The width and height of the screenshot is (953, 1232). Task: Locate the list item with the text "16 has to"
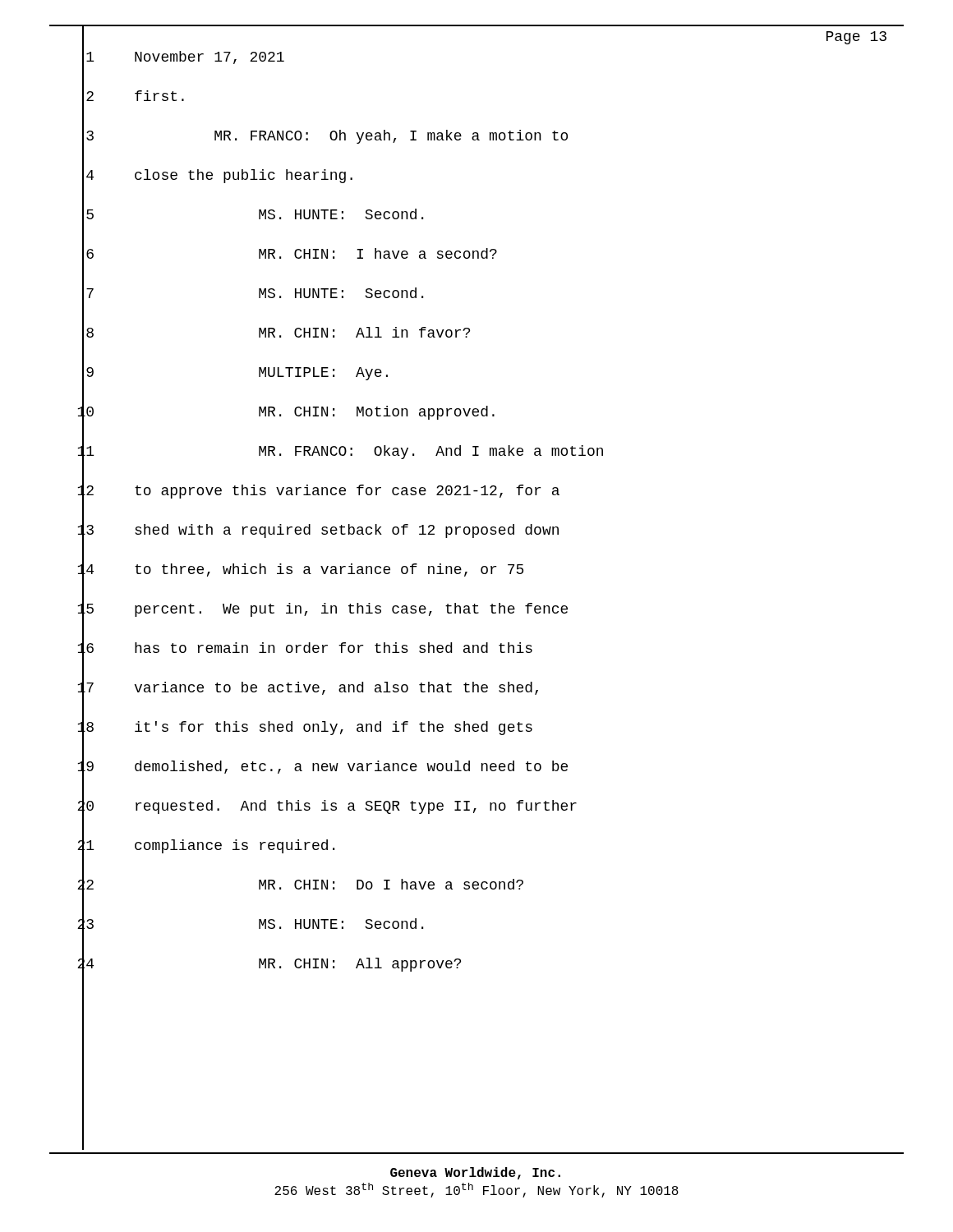[476, 649]
